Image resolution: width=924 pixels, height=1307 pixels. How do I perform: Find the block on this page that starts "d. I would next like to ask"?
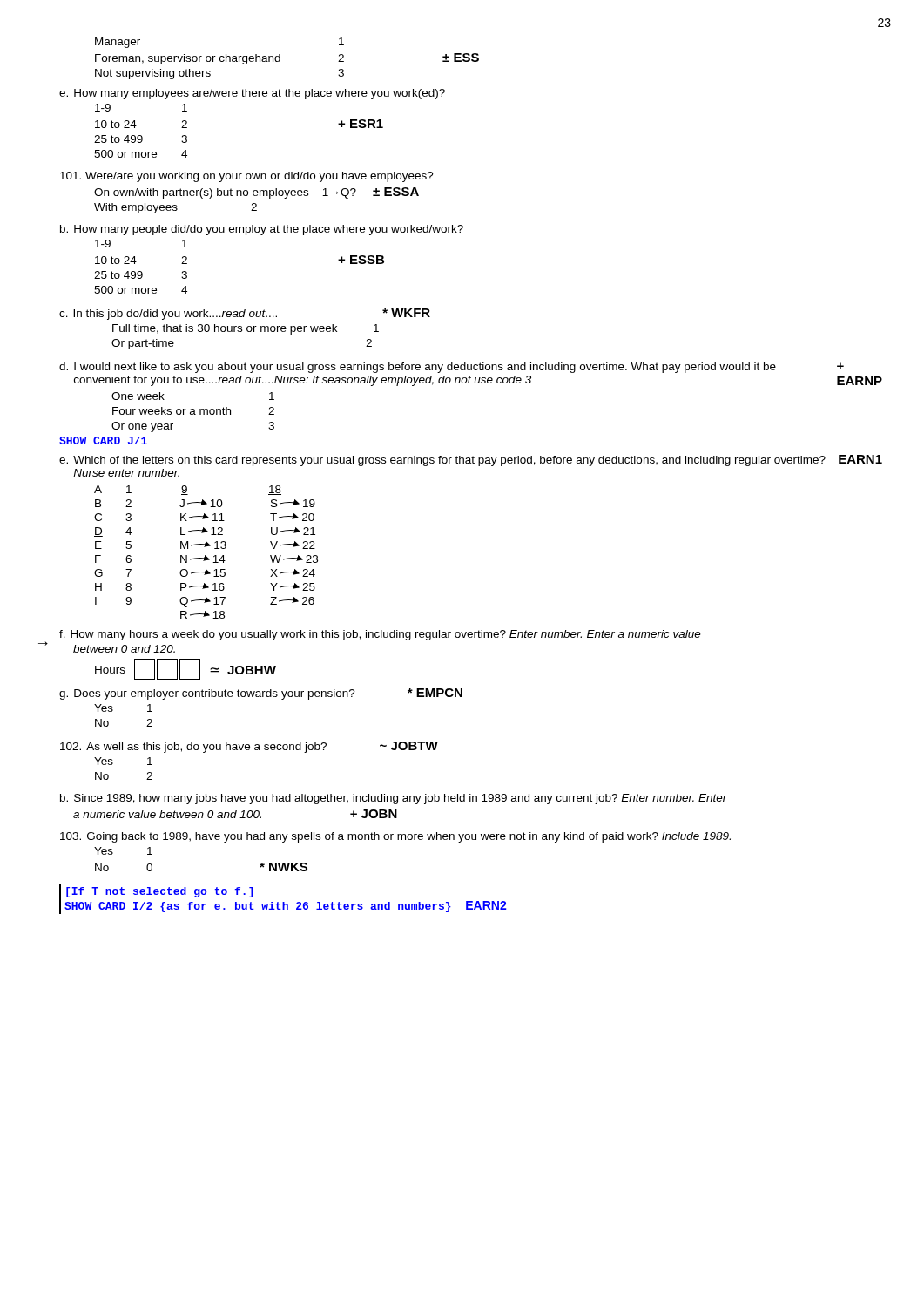tap(452, 368)
